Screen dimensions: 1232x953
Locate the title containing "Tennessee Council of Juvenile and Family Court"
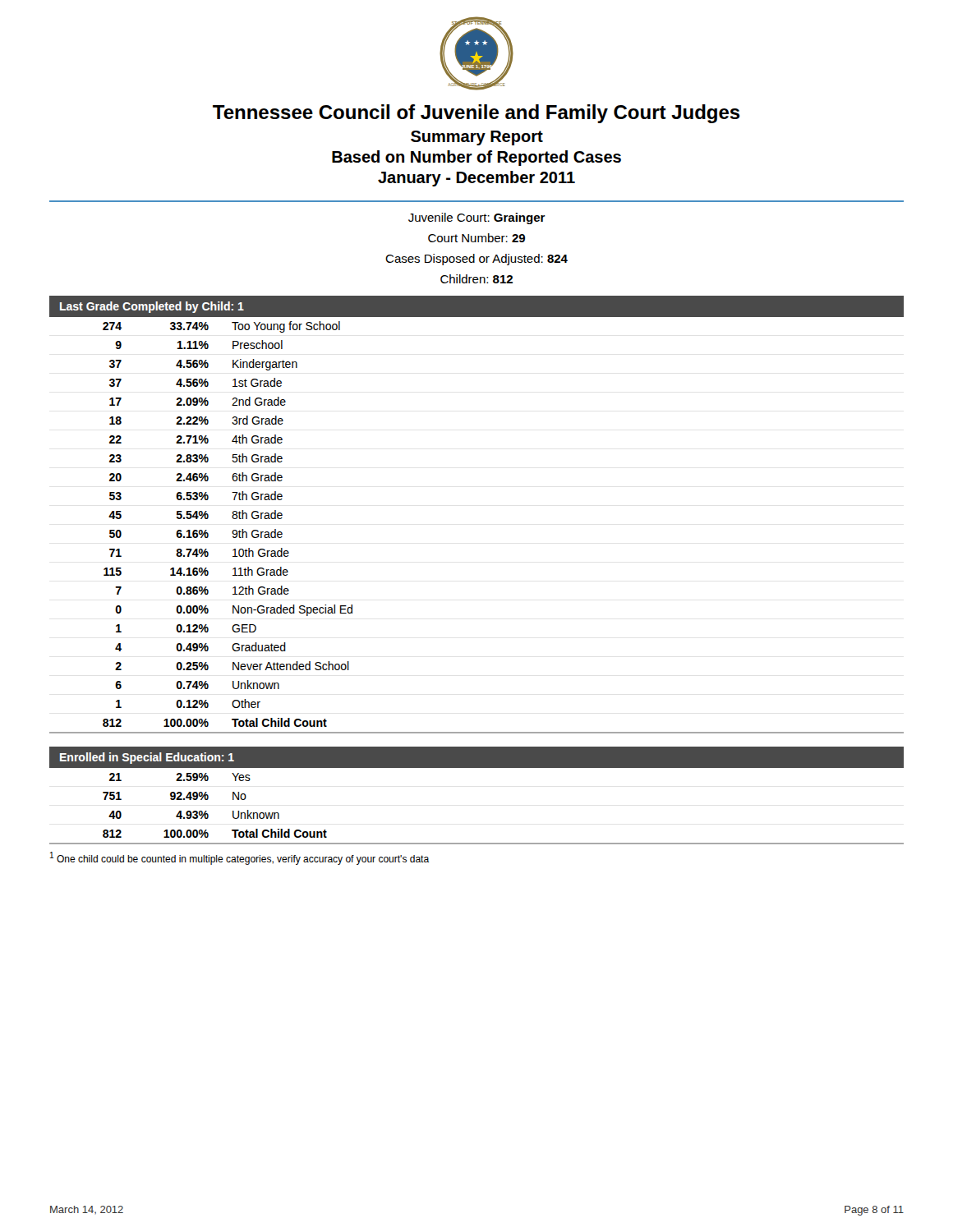[x=476, y=144]
